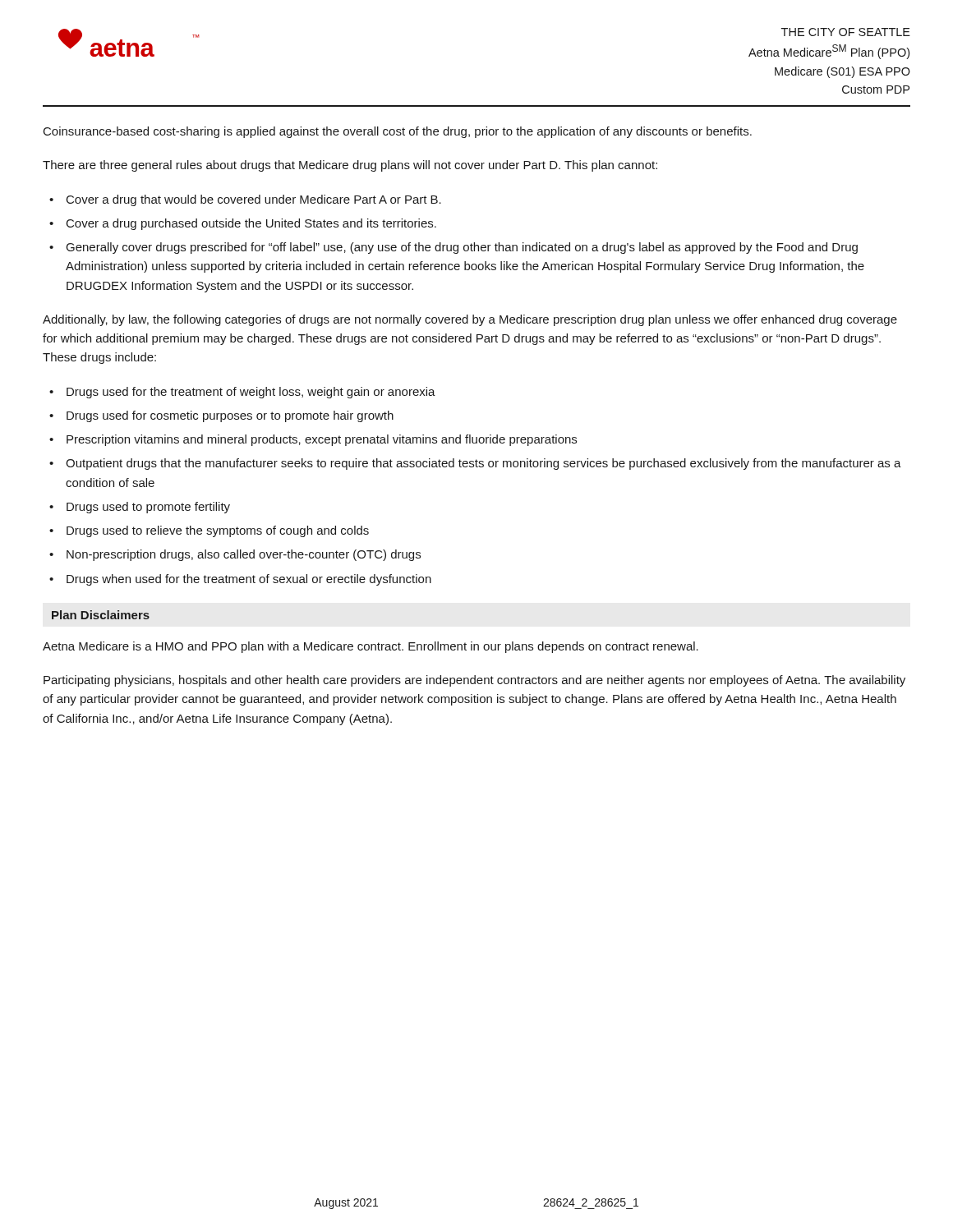
Task: Click on the text block starting "Outpatient drugs that the manufacturer"
Action: coord(483,473)
